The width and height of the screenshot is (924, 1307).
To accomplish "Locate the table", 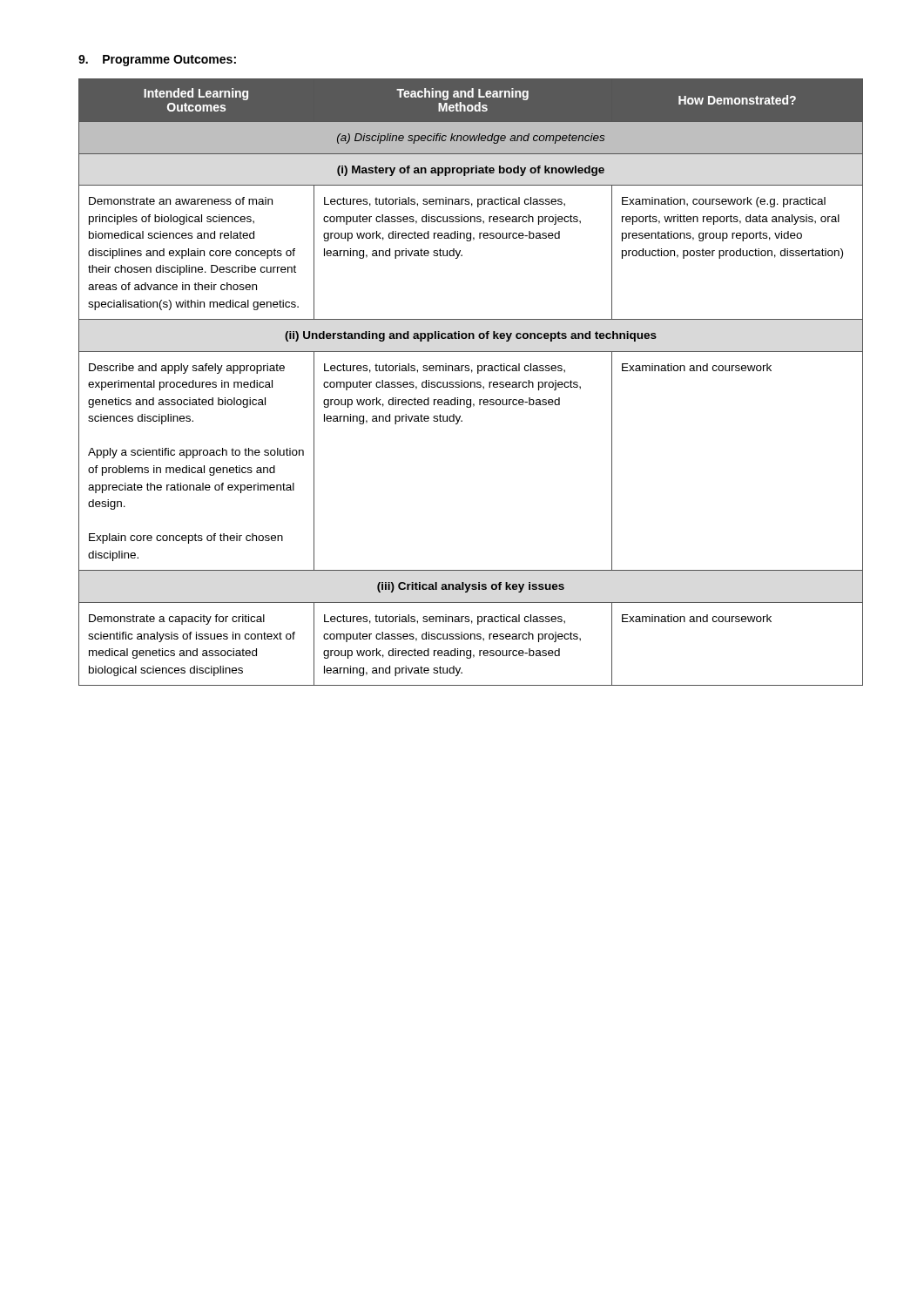I will click(x=471, y=382).
